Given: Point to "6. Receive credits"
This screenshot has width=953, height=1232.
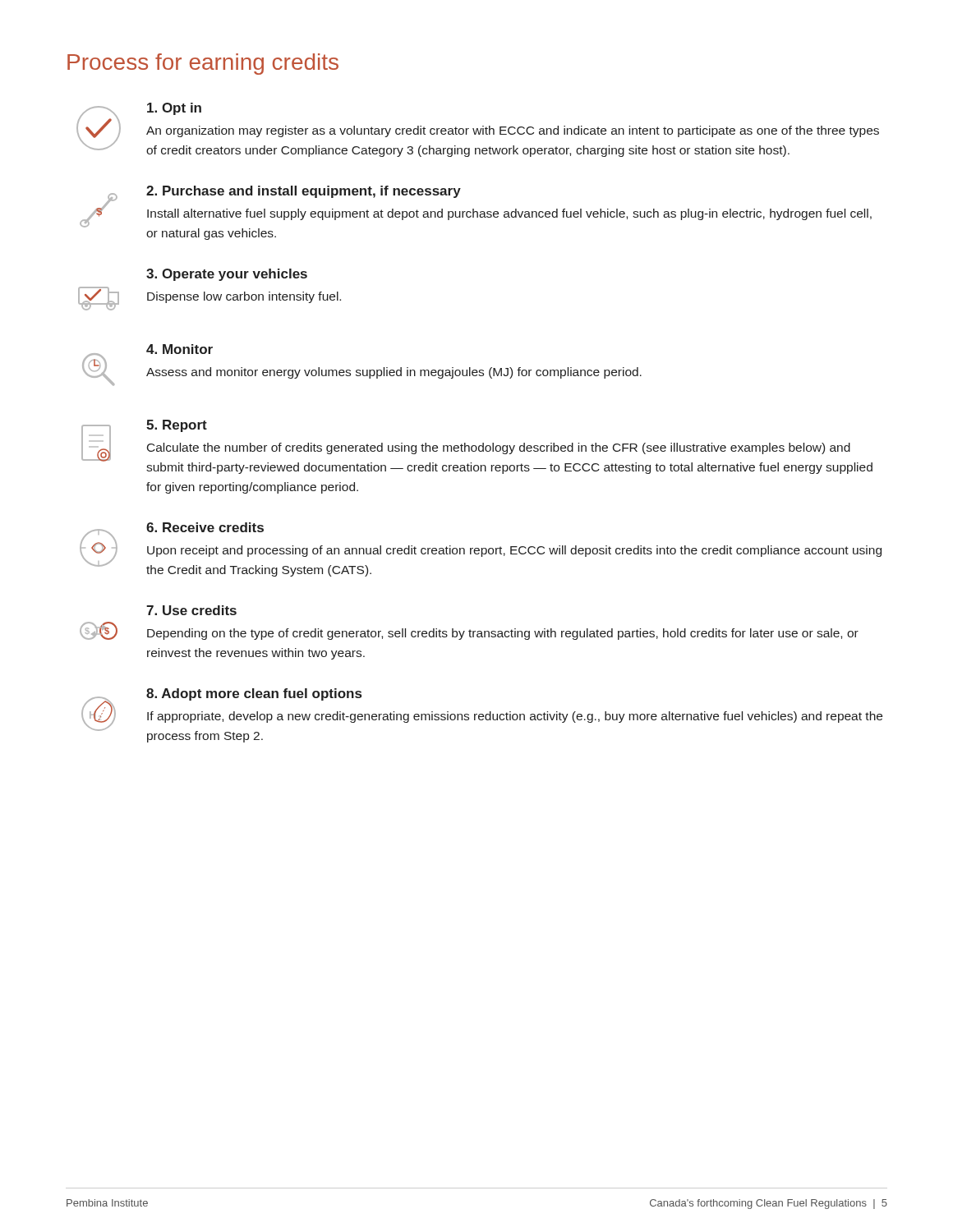Looking at the screenshot, I should [205, 528].
